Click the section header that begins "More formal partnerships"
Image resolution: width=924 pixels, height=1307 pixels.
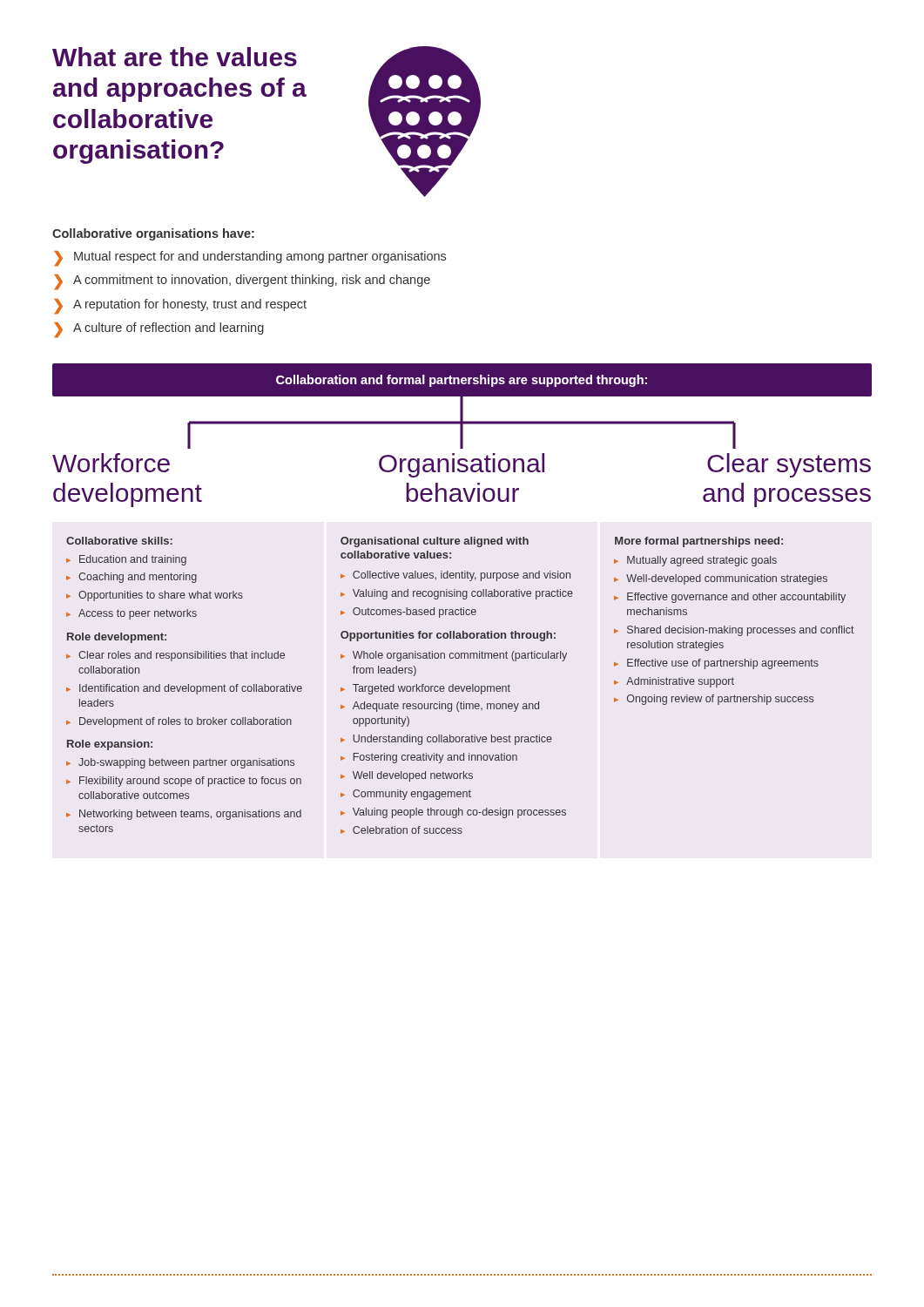tap(699, 540)
